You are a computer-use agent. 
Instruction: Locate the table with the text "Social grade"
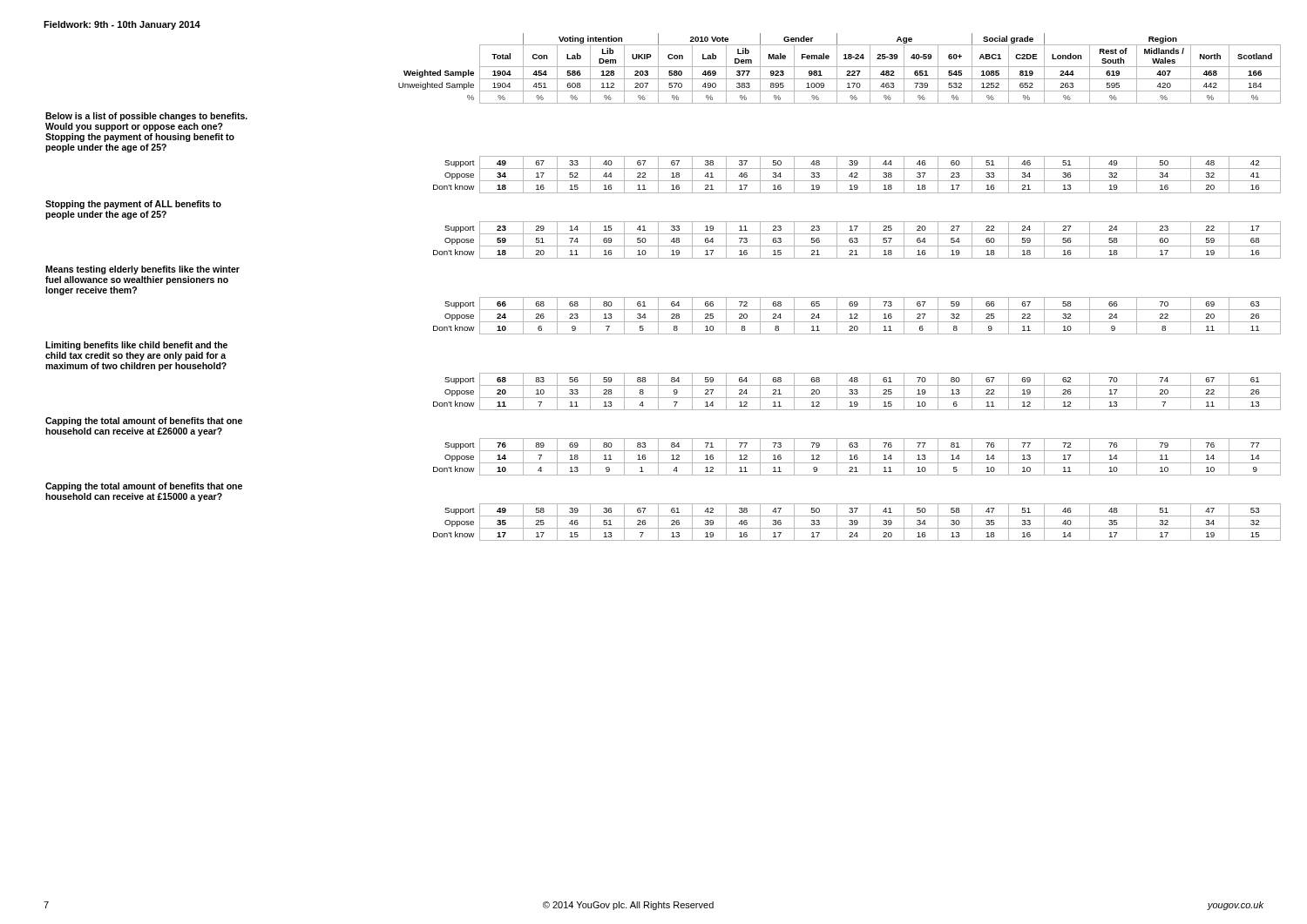pos(662,287)
